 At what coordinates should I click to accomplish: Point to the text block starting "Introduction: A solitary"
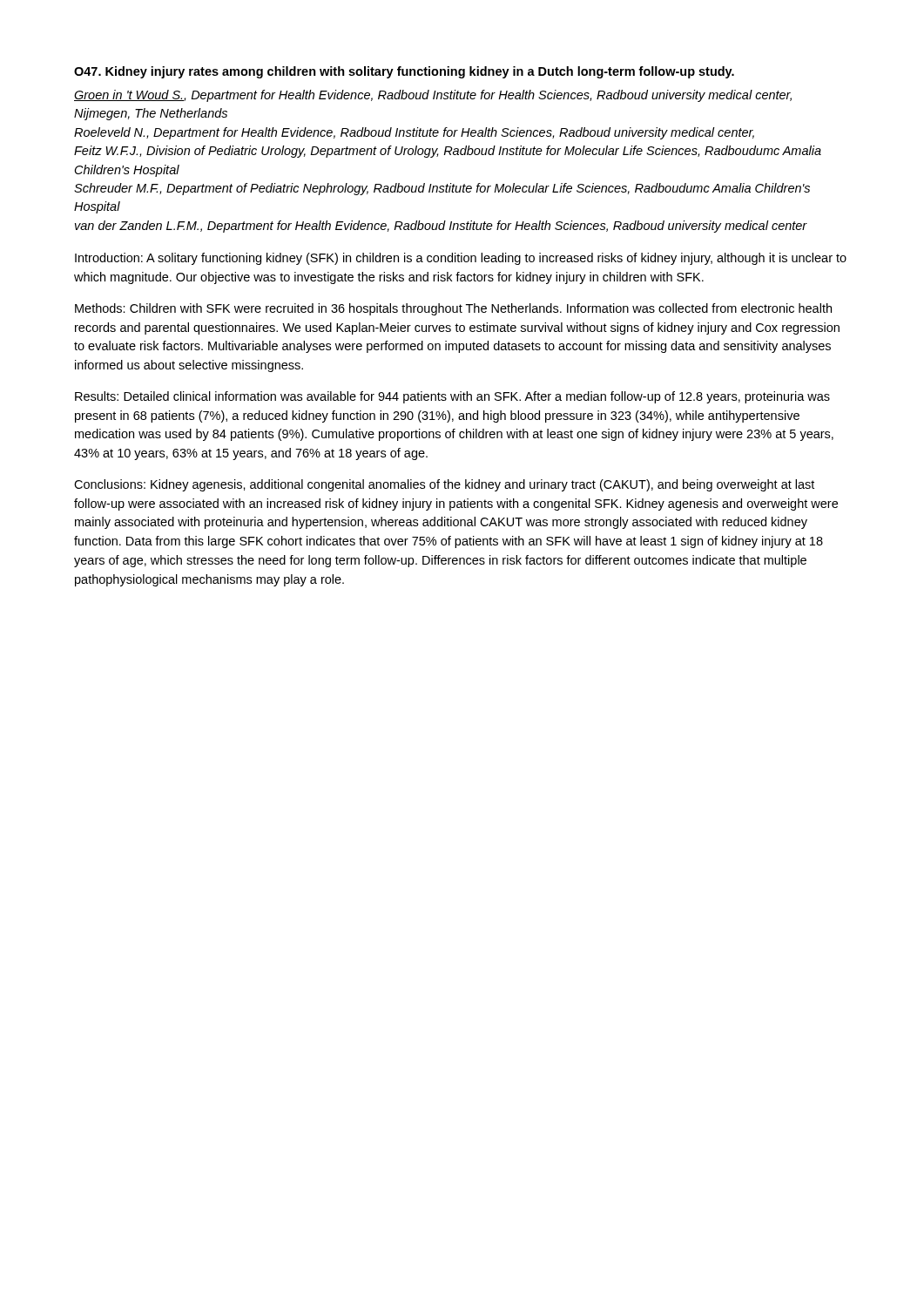coord(460,268)
